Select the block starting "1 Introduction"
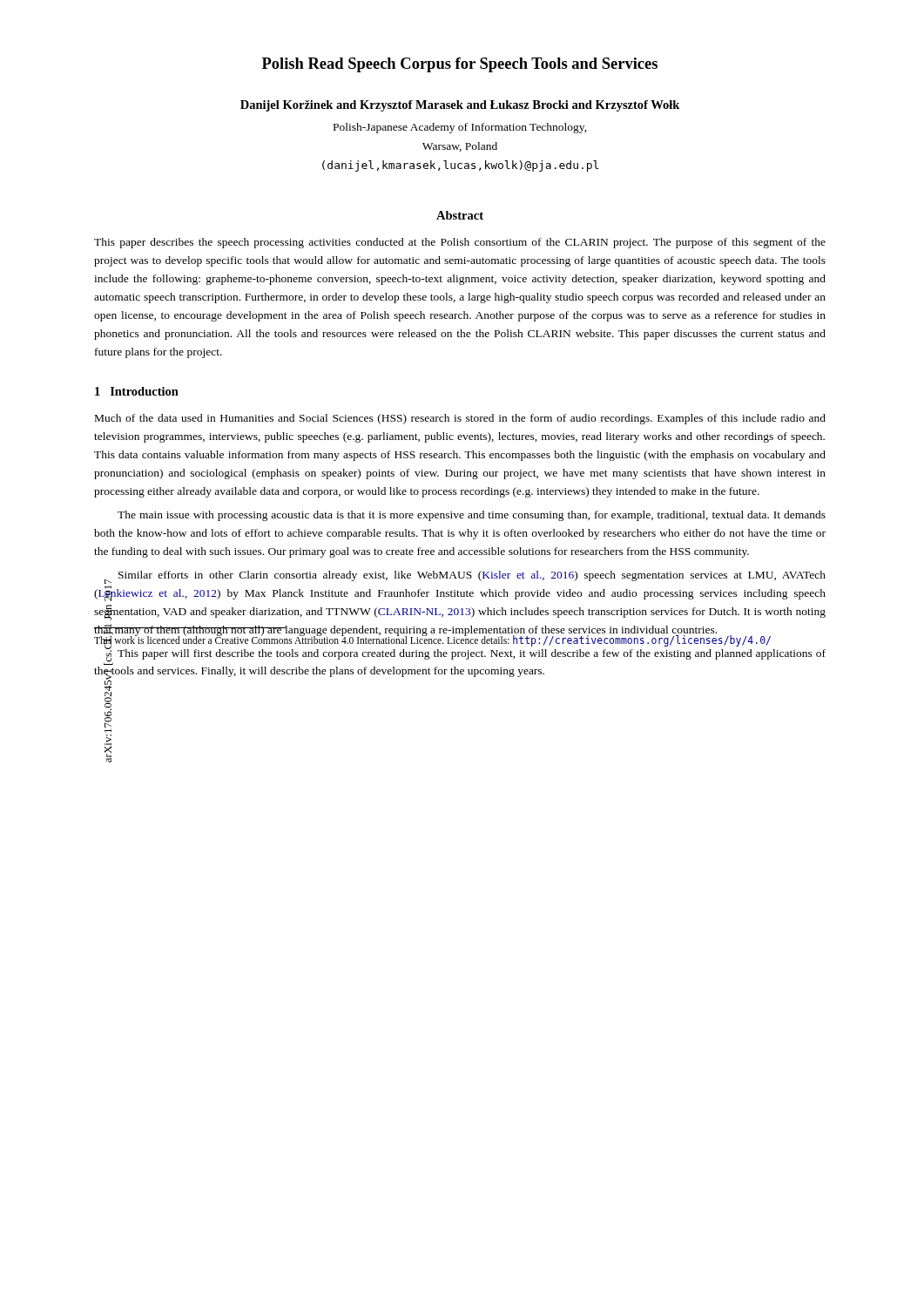 [x=136, y=391]
